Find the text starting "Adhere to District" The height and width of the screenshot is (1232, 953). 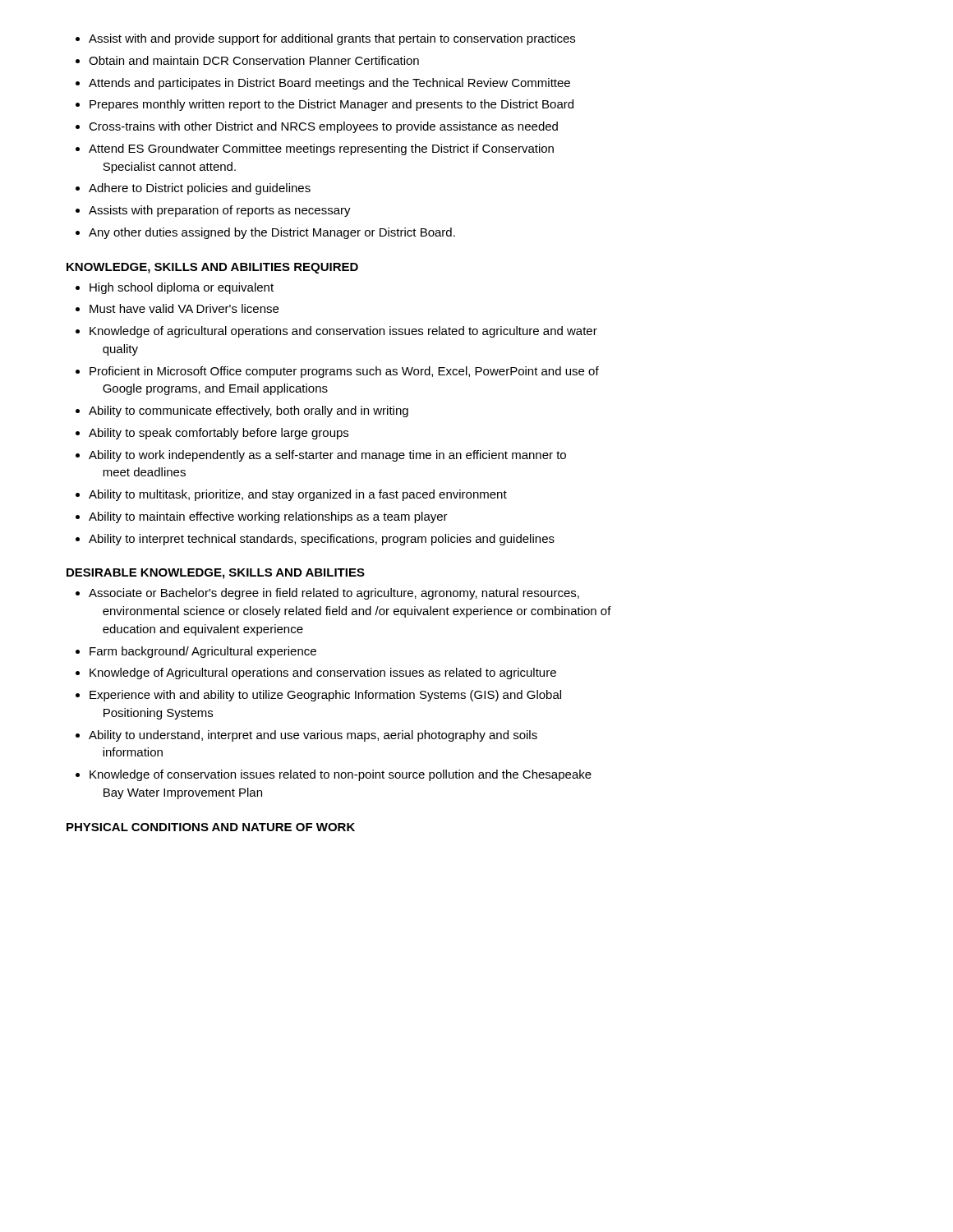pyautogui.click(x=193, y=189)
